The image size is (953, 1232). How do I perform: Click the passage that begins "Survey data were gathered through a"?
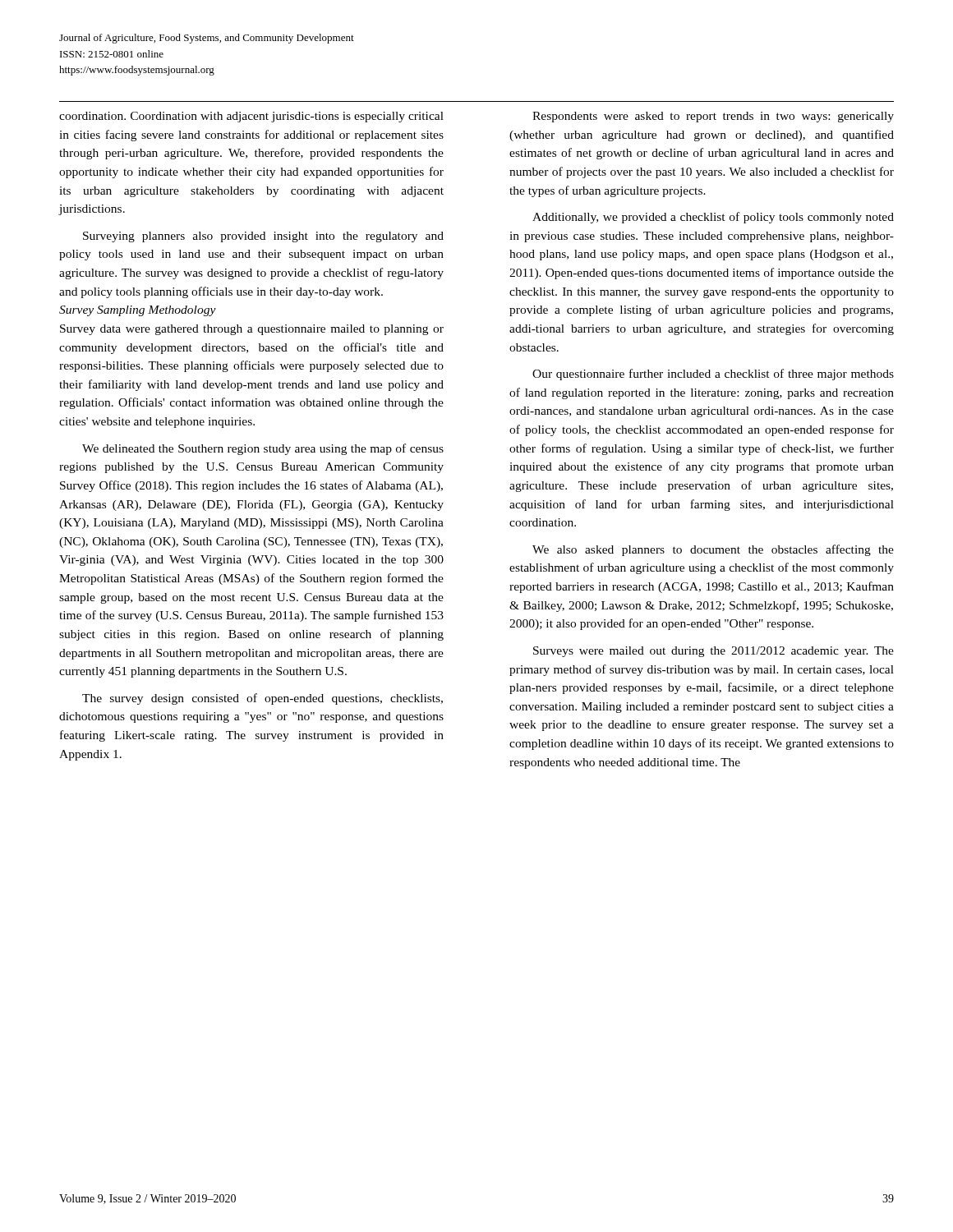point(251,375)
